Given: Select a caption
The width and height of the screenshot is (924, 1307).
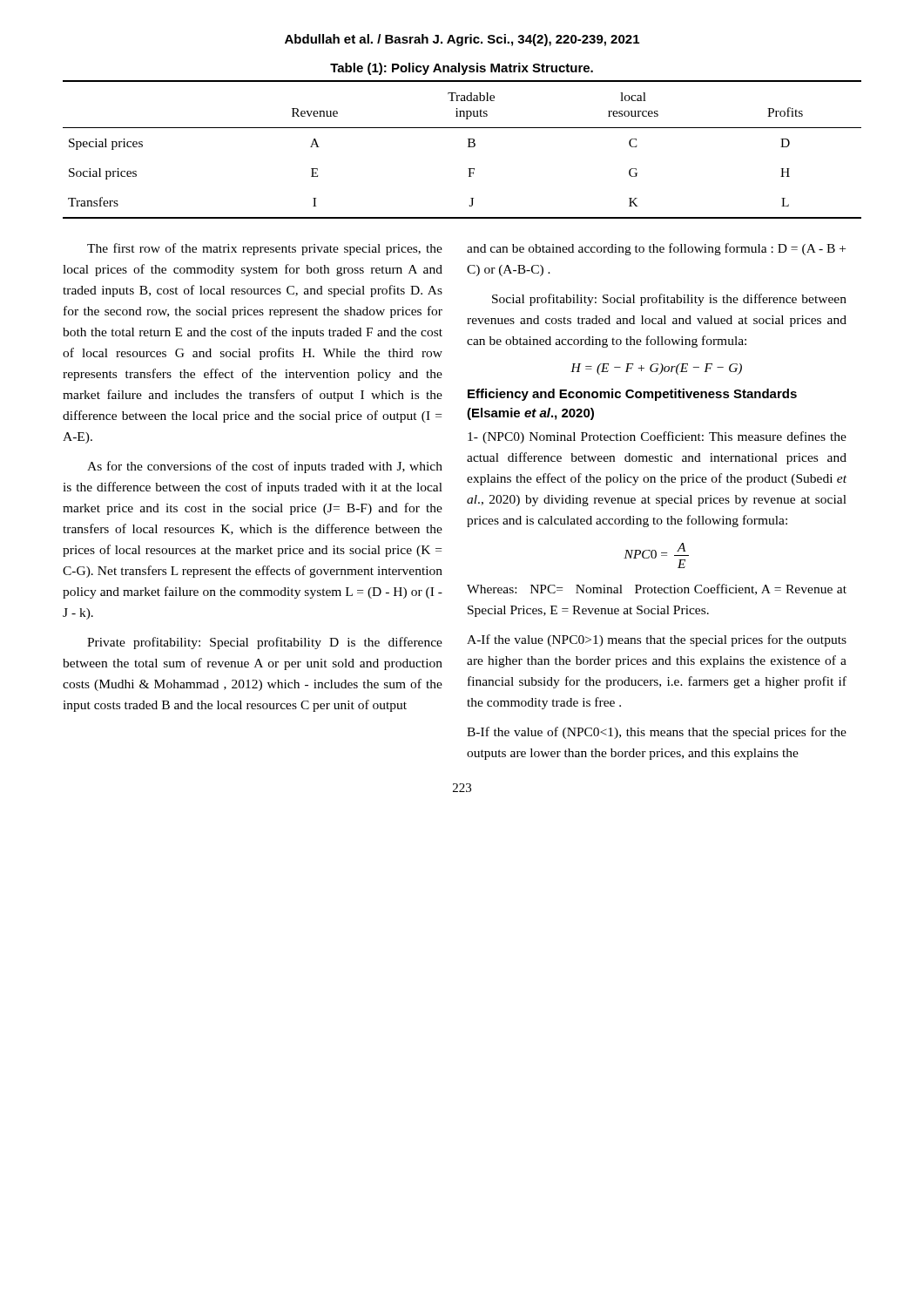Looking at the screenshot, I should tap(462, 68).
